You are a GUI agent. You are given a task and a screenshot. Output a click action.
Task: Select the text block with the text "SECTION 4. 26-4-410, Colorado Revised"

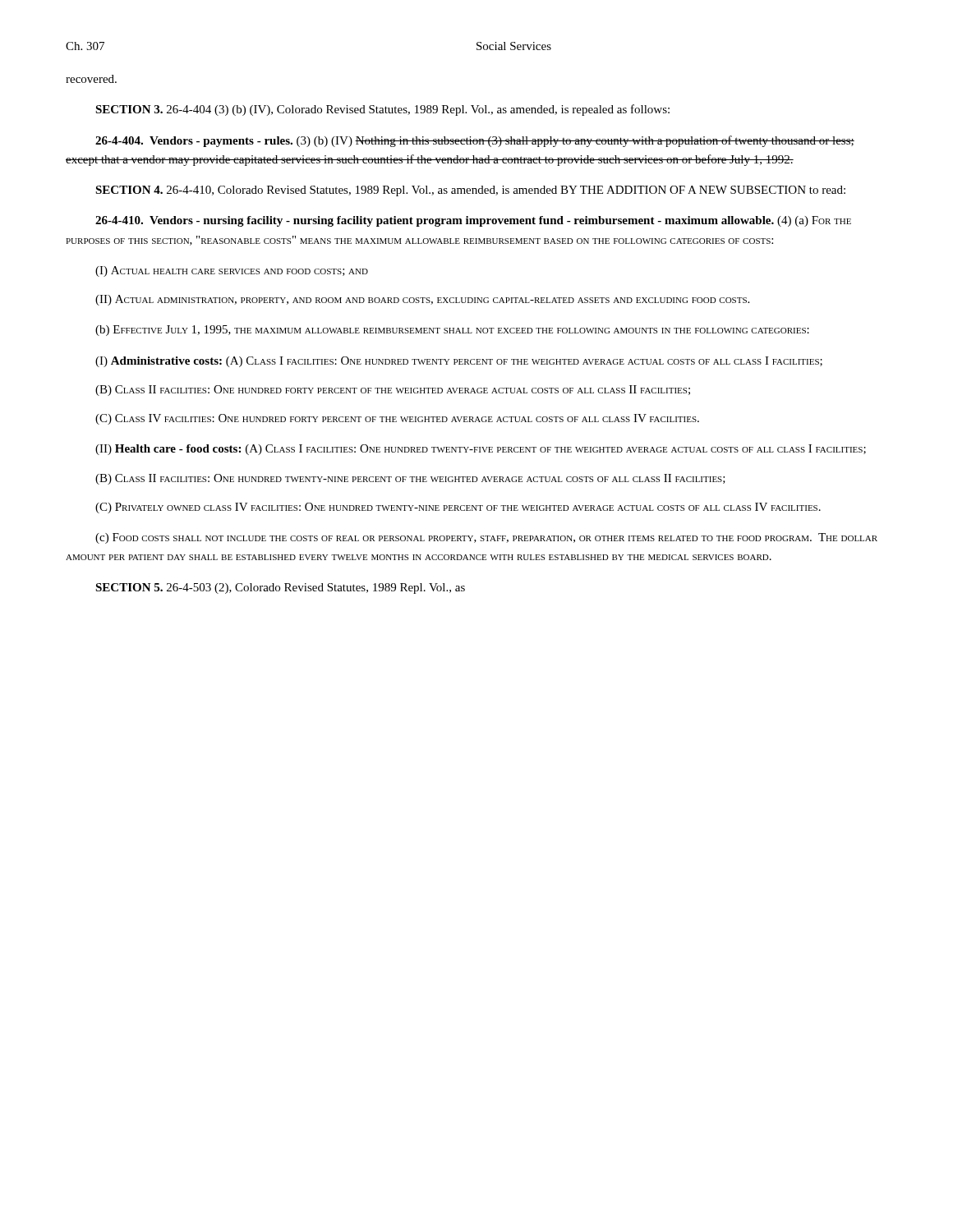click(471, 190)
